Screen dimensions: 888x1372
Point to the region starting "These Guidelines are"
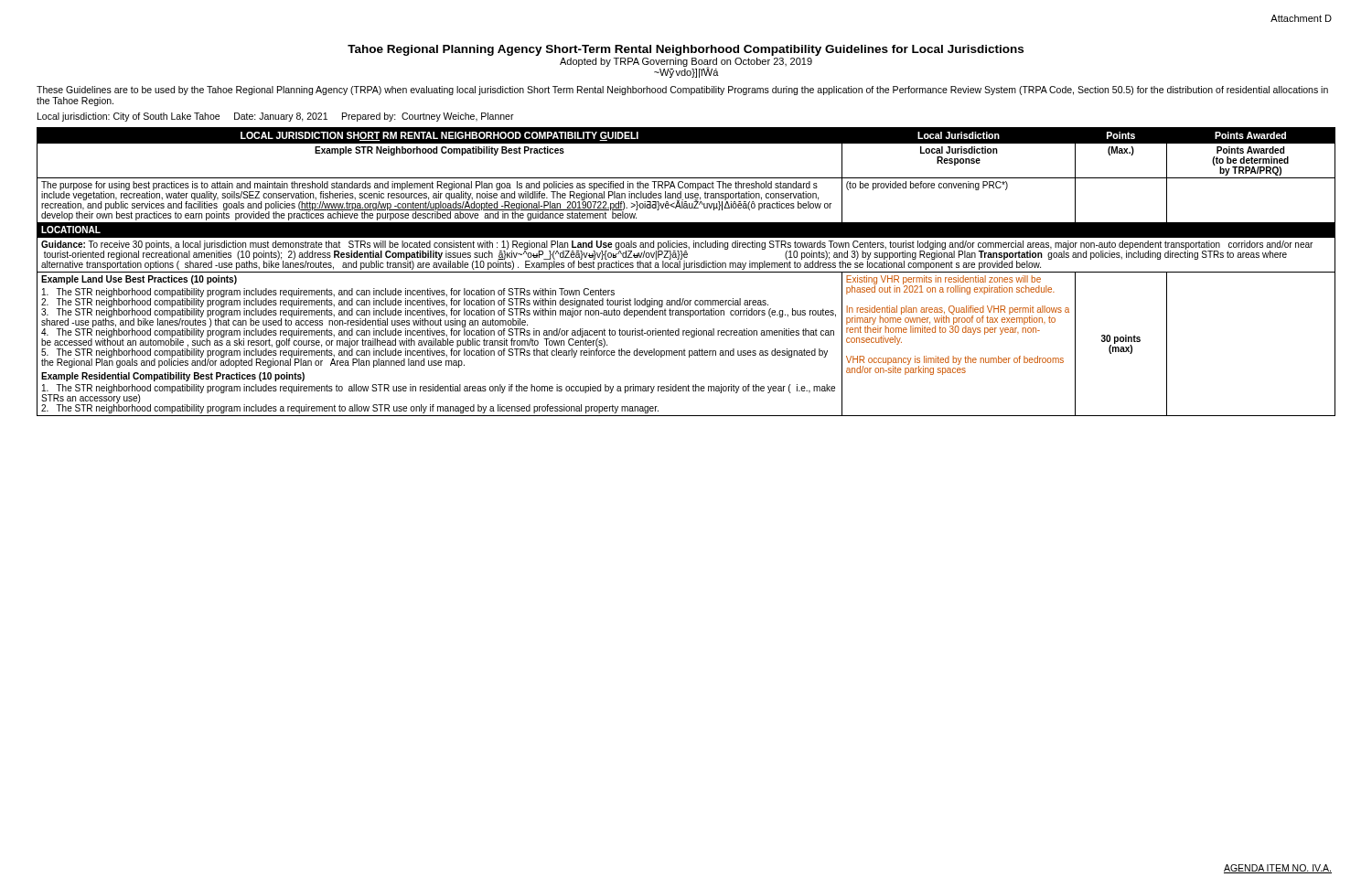click(683, 95)
